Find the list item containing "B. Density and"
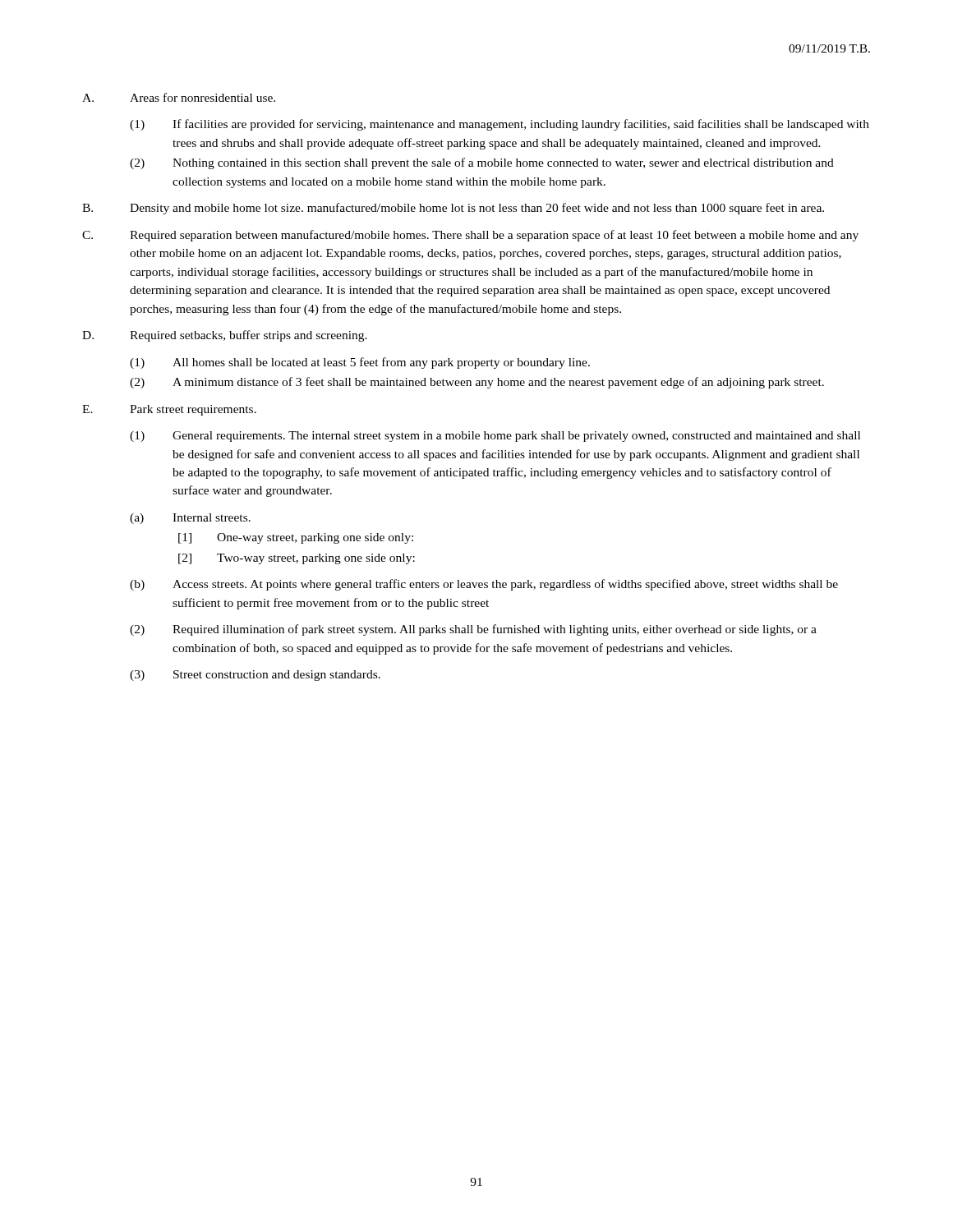The image size is (953, 1232). (476, 208)
